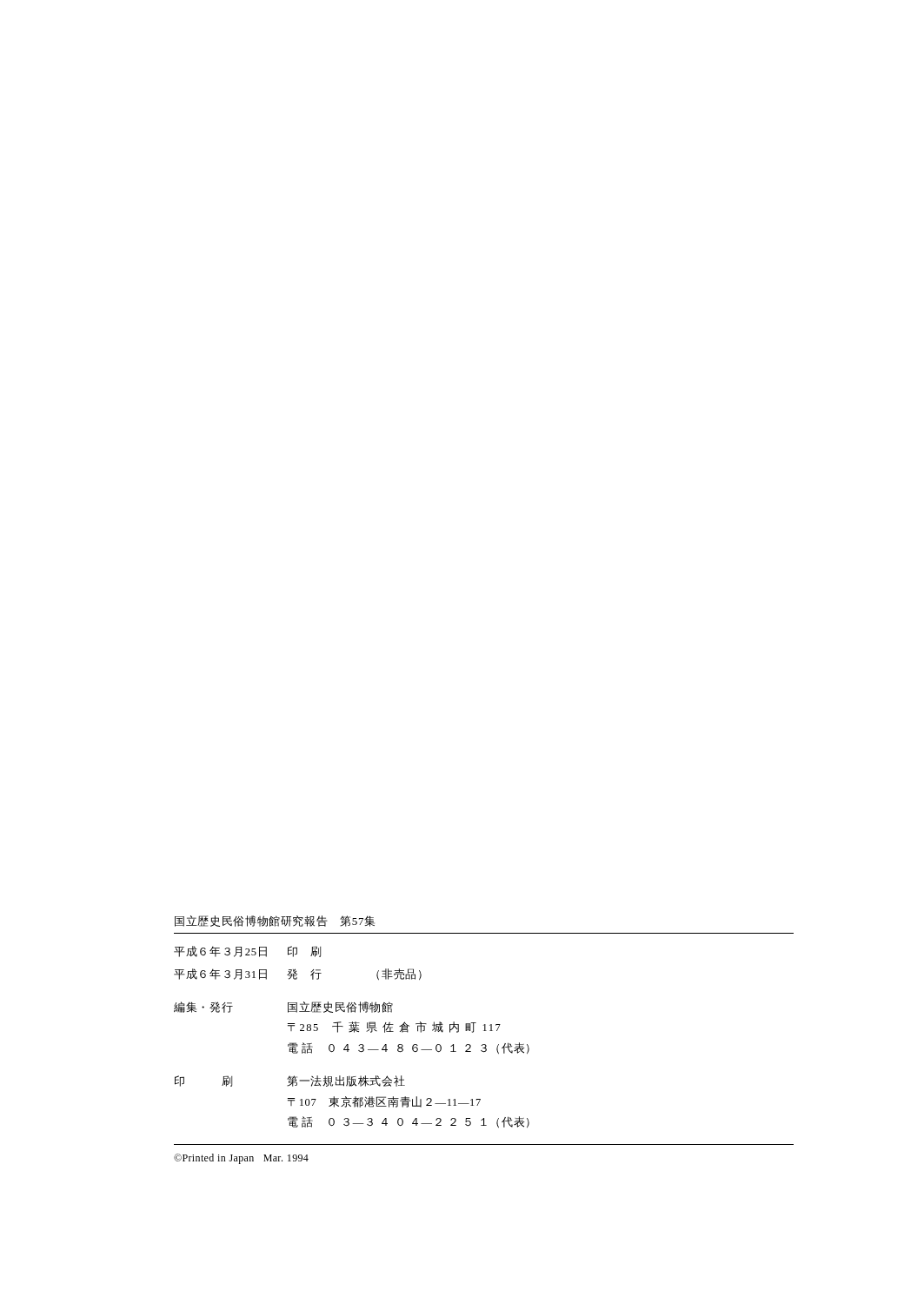Find the text containing "国立歴史民俗博物館研究報告 第57集"
924x1304 pixels.
point(275,922)
